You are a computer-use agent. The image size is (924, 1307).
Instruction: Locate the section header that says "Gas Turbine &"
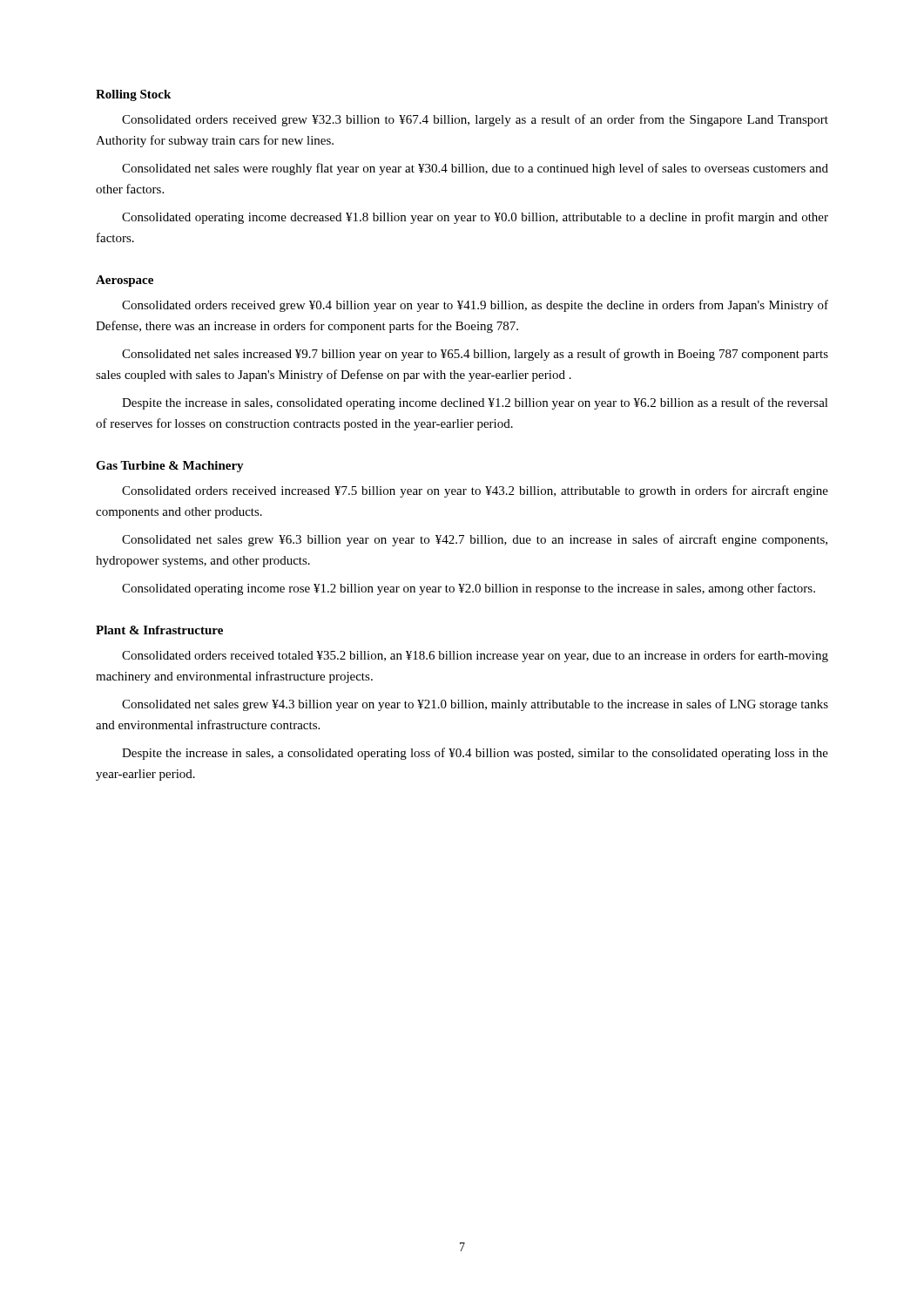(170, 465)
